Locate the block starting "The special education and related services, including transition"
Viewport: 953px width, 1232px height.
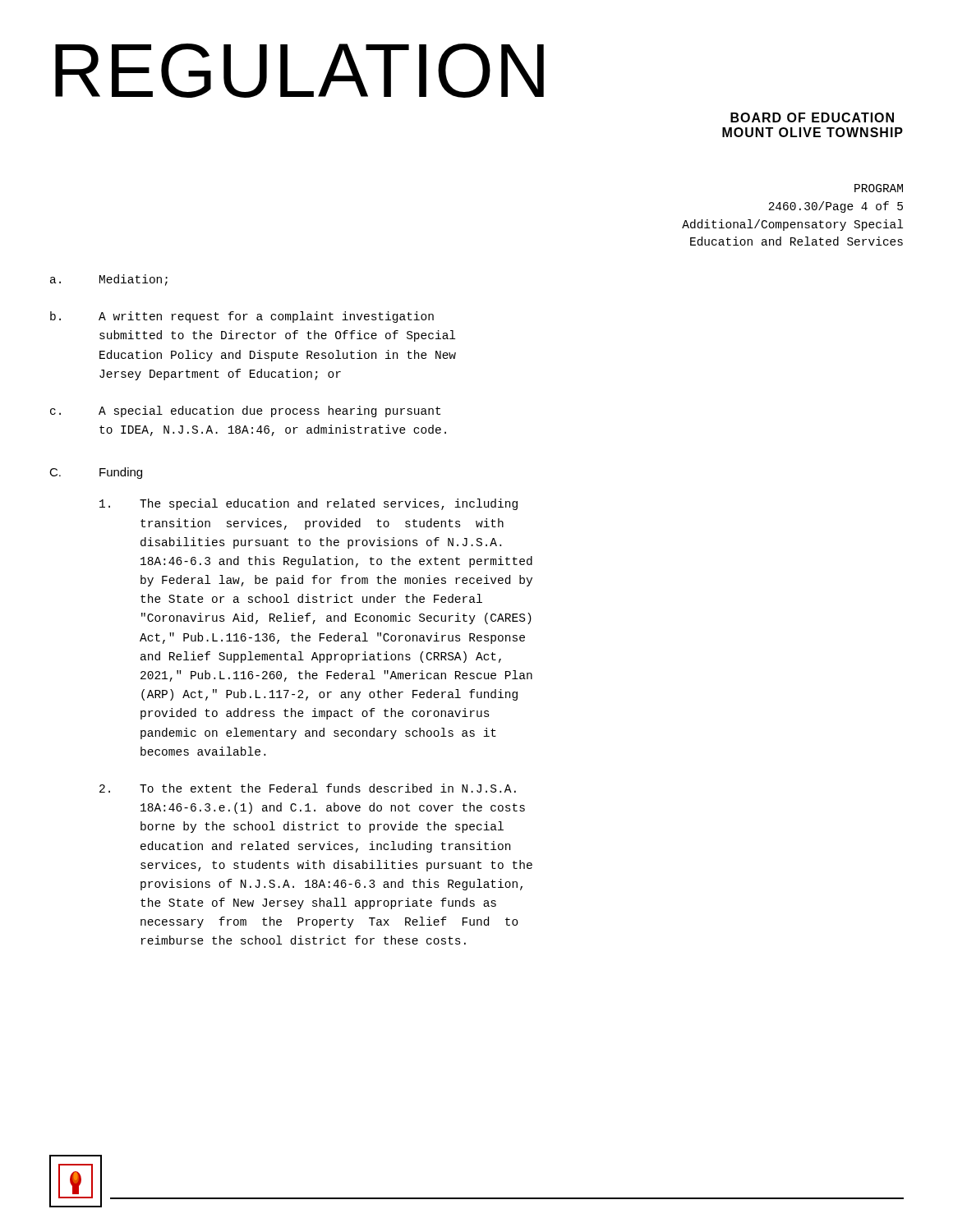501,629
